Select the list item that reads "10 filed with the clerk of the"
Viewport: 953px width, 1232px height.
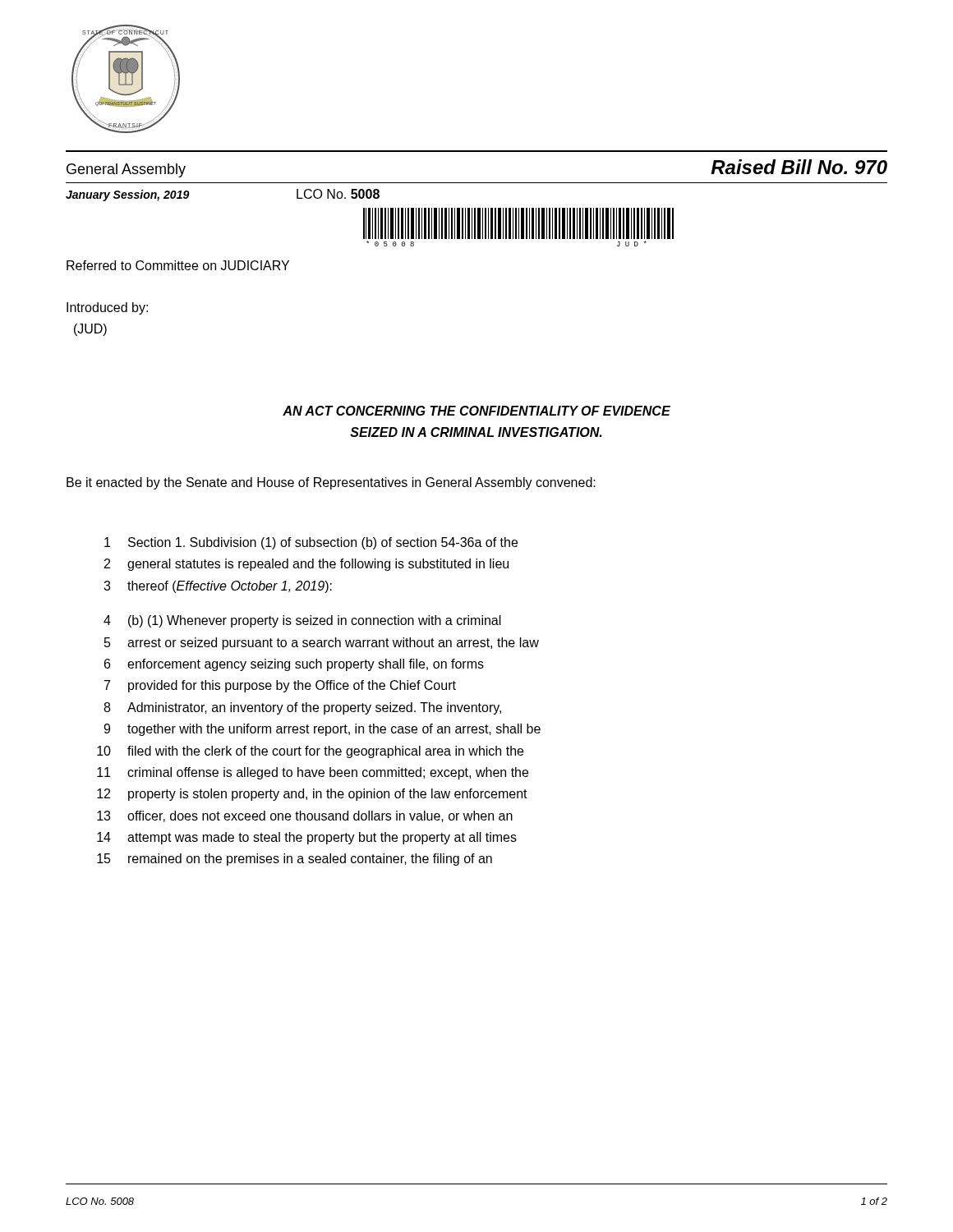(476, 751)
